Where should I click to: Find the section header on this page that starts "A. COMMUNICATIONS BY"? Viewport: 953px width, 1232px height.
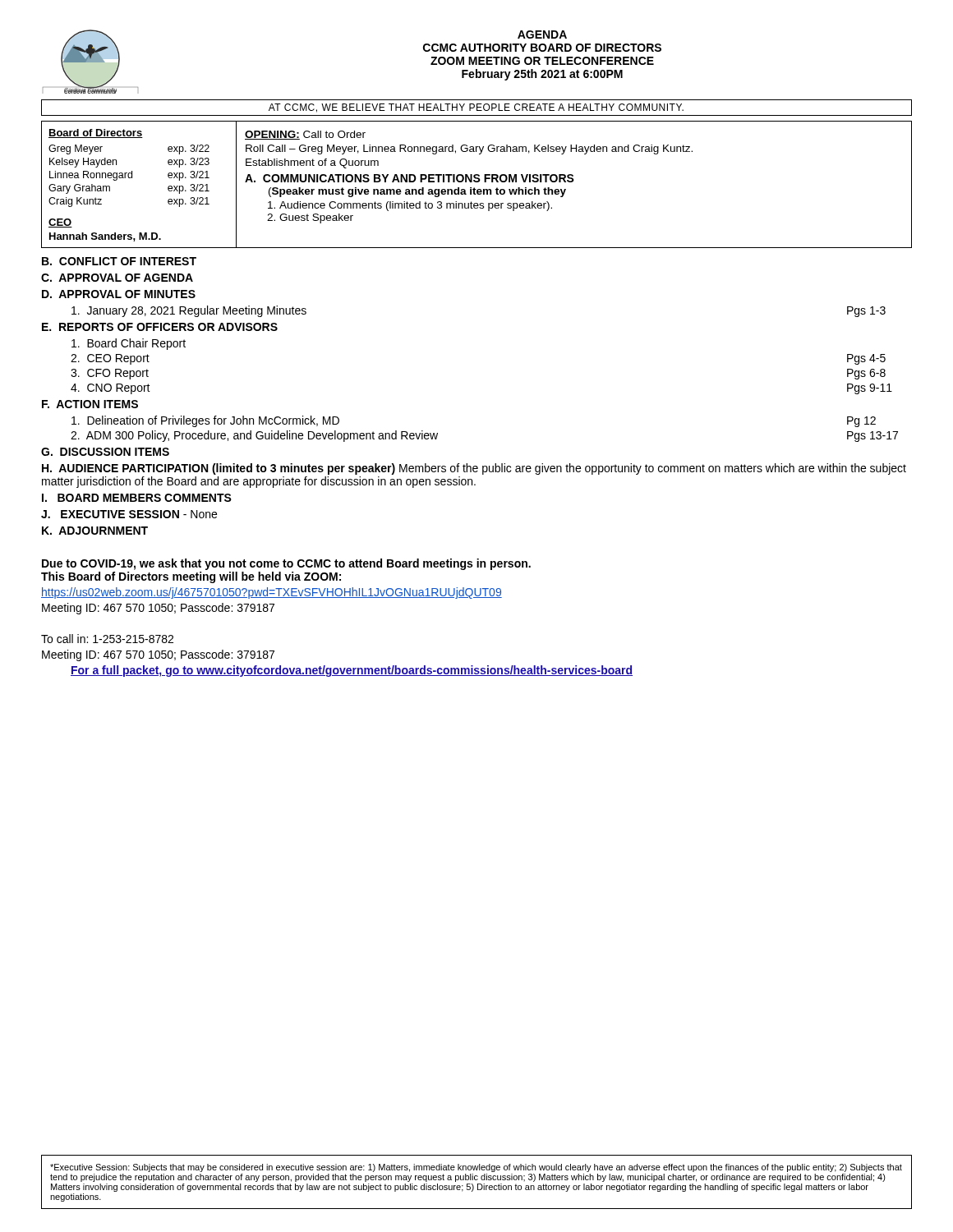coord(410,178)
